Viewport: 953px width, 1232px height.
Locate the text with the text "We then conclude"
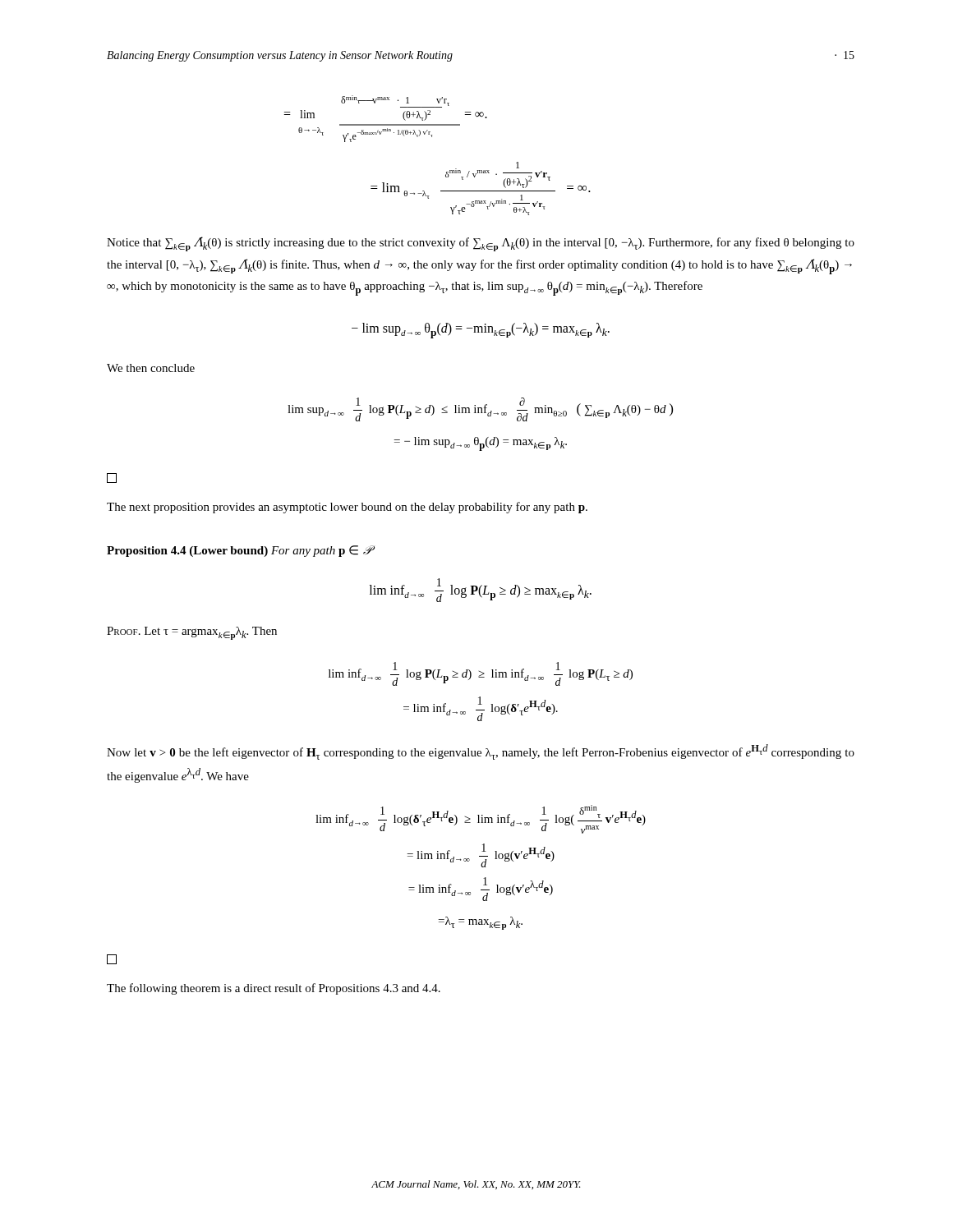(x=151, y=368)
